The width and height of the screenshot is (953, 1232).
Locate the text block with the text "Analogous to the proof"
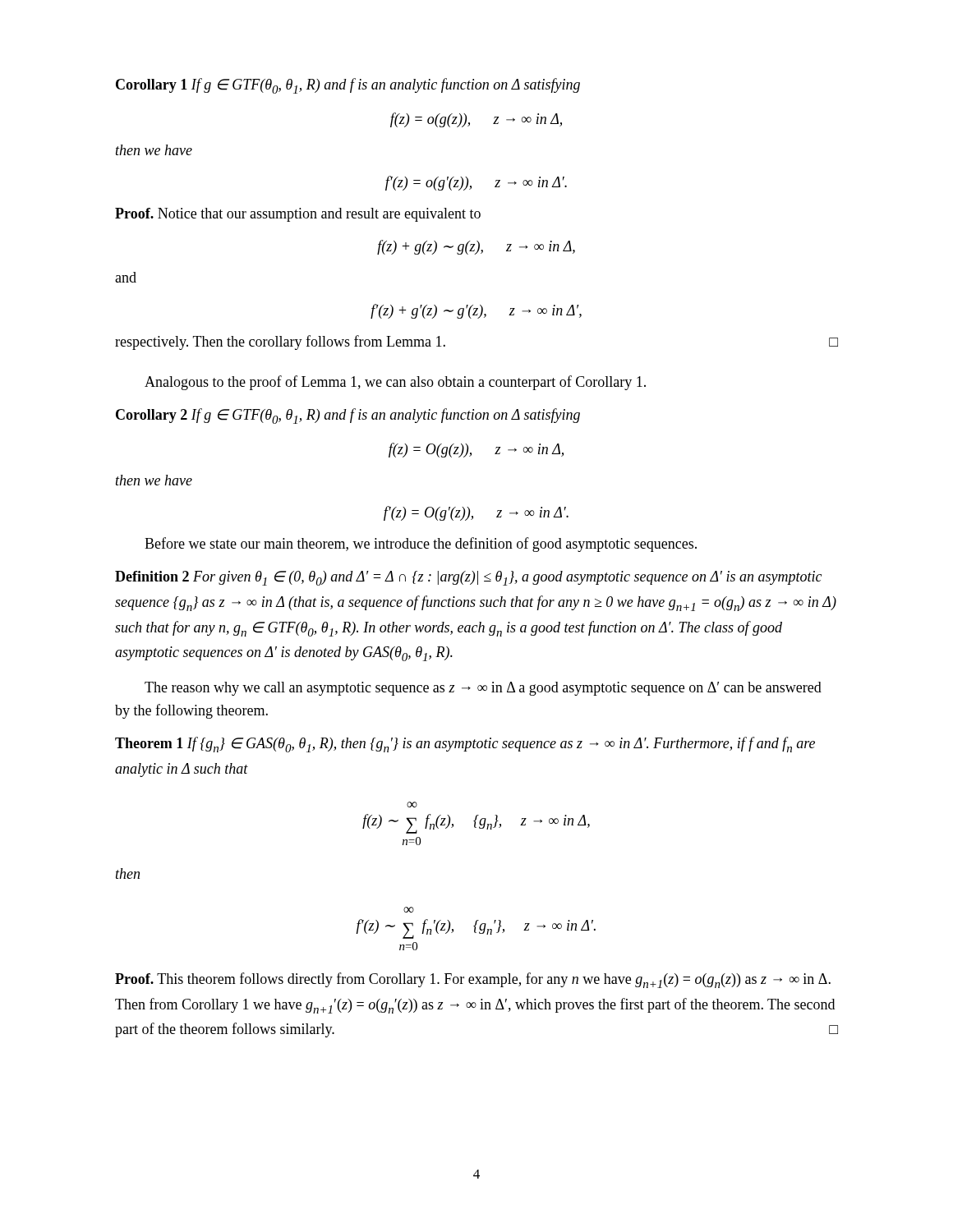pyautogui.click(x=476, y=383)
